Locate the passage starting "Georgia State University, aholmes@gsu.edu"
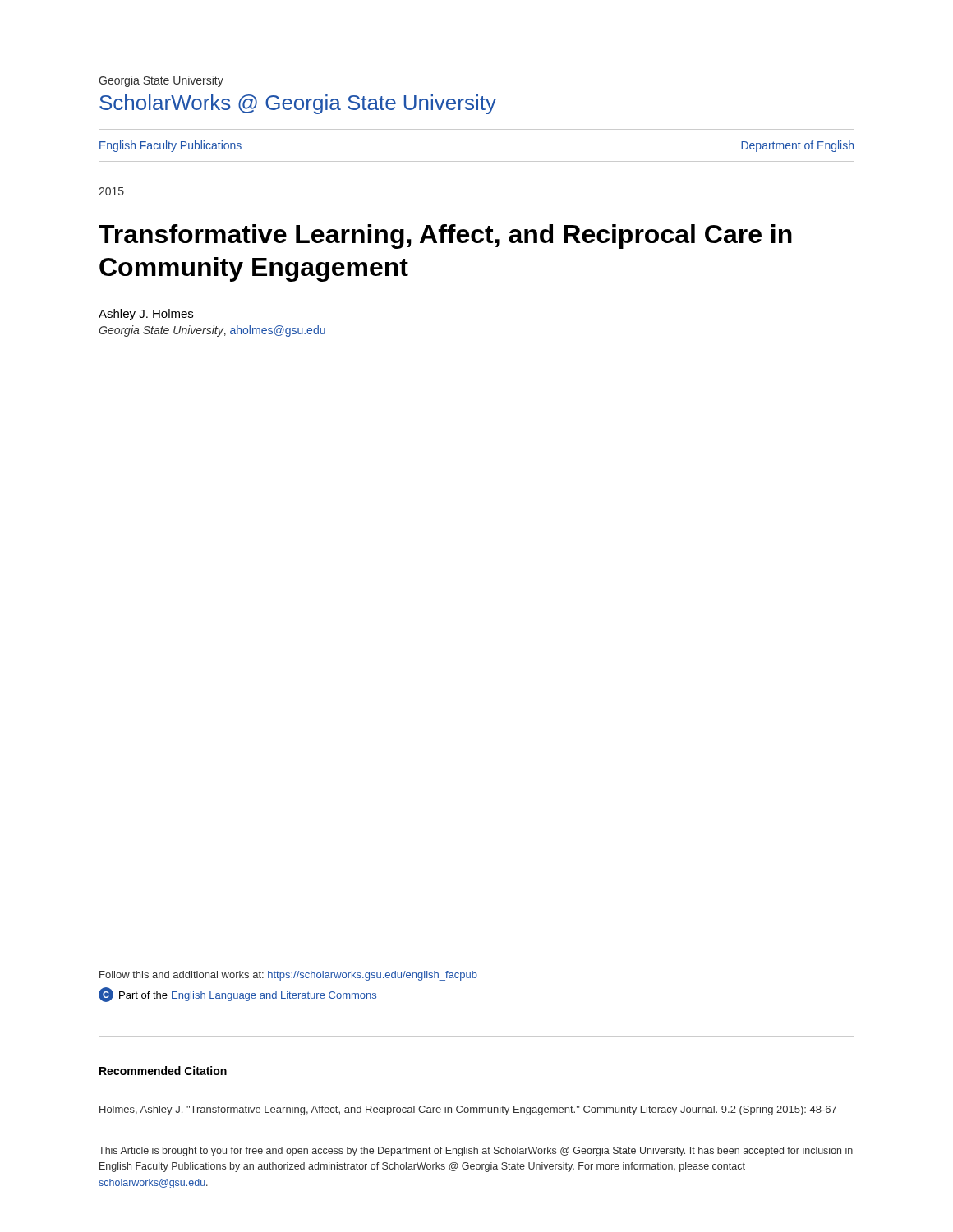The height and width of the screenshot is (1232, 953). (x=212, y=330)
